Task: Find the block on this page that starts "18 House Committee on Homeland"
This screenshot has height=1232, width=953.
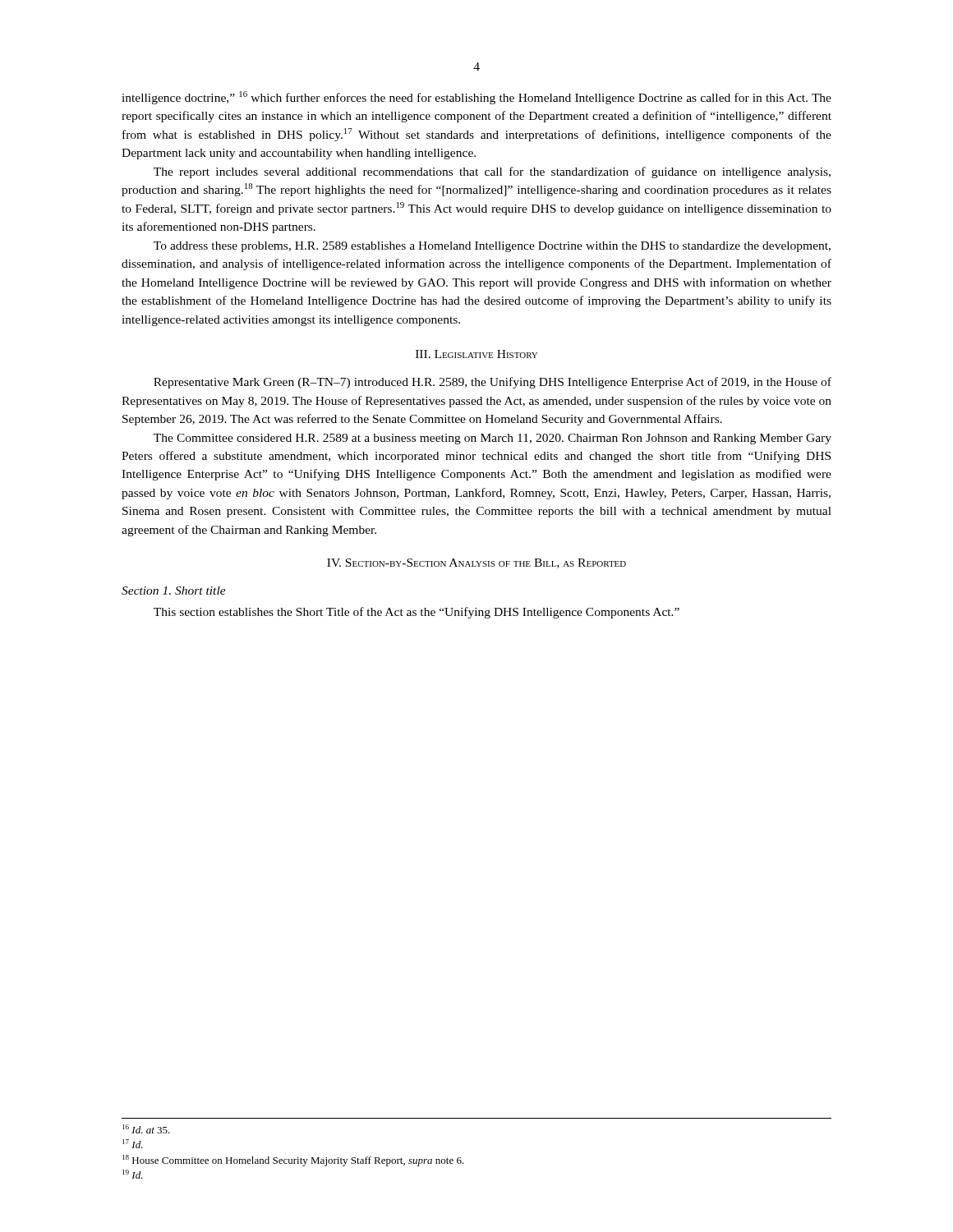Action: coord(293,1161)
